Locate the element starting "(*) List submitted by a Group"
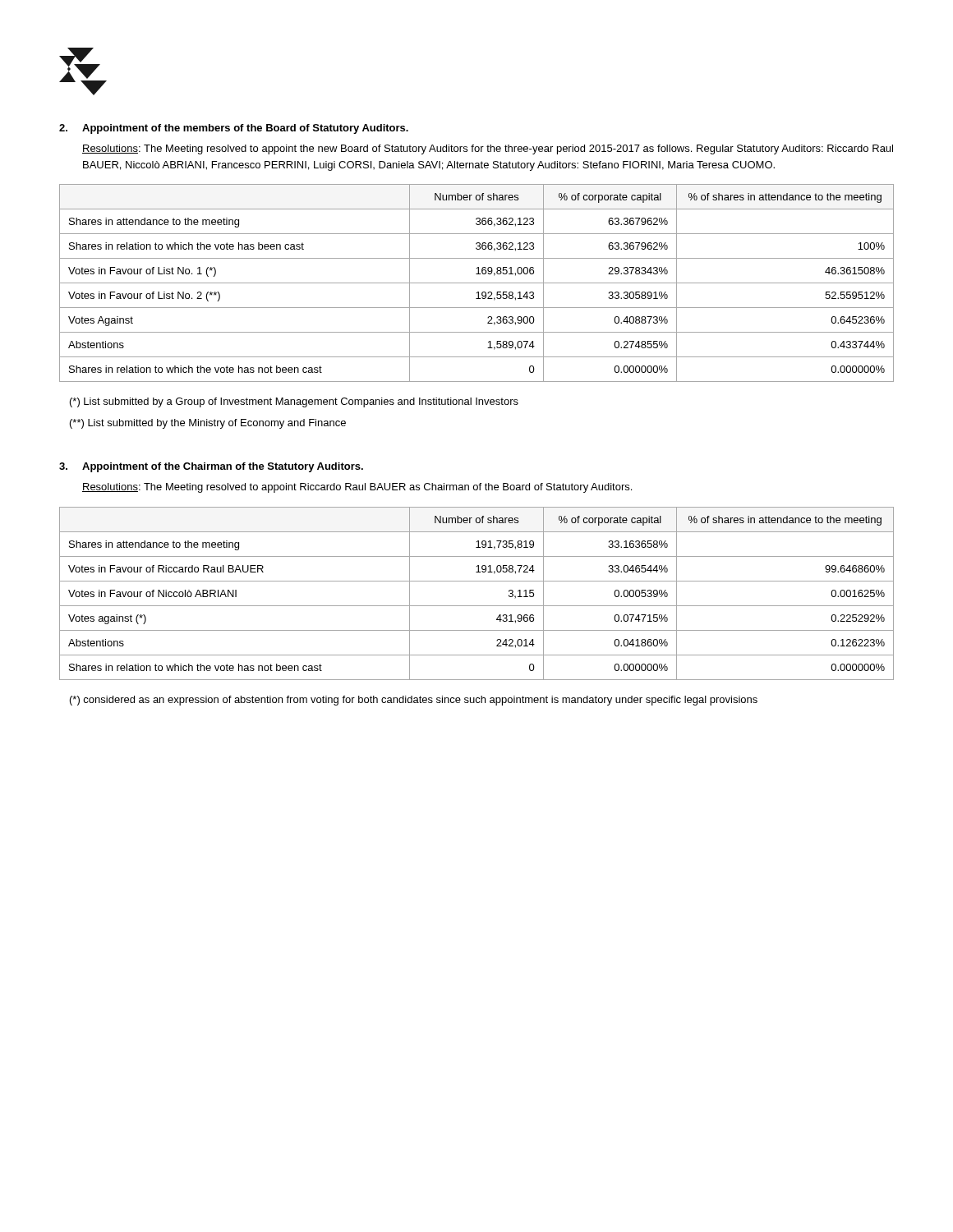 (x=294, y=401)
